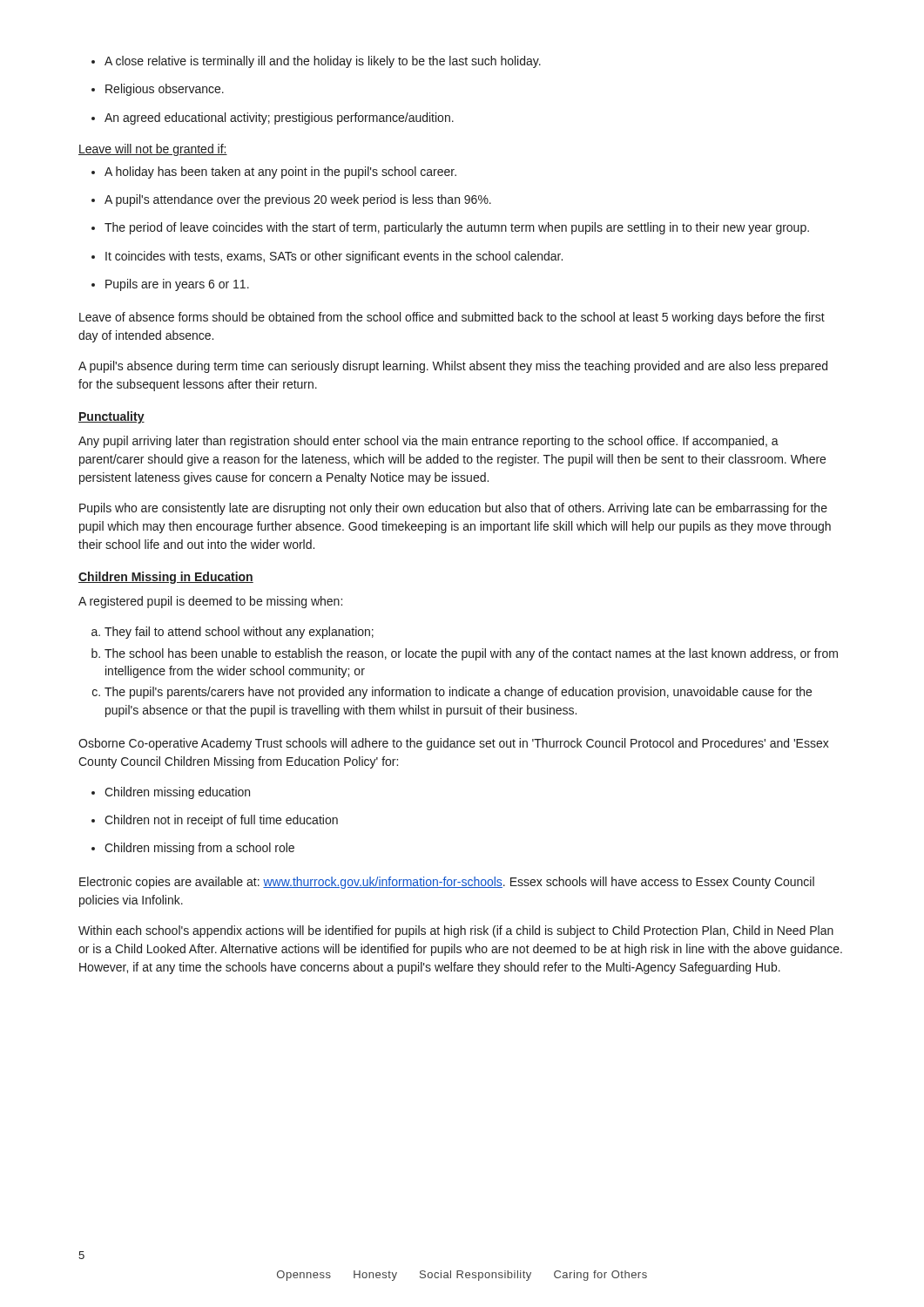
Task: Locate the list item with the text "The period of leave"
Action: click(462, 228)
